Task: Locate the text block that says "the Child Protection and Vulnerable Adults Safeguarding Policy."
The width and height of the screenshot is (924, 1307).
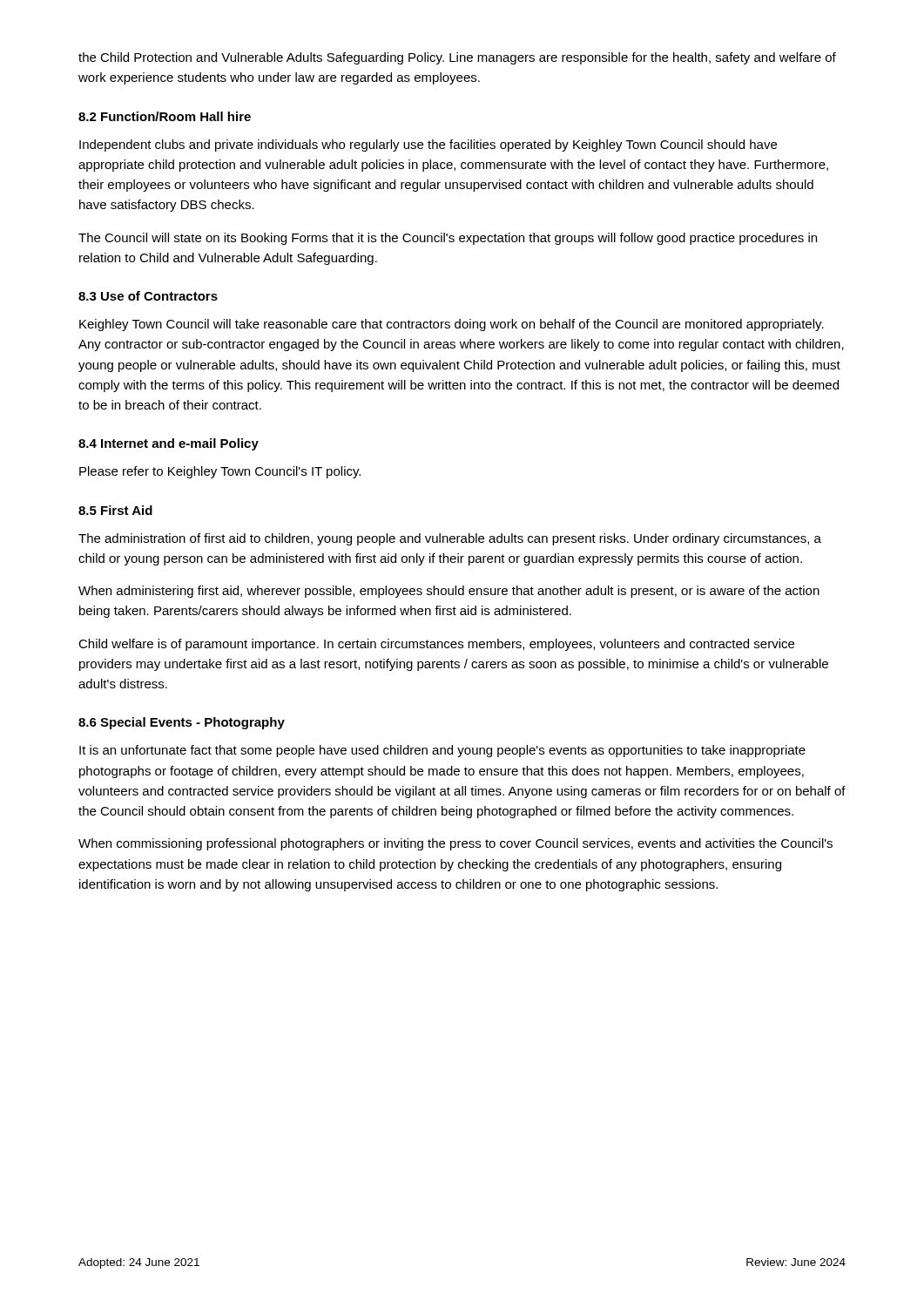Action: point(457,67)
